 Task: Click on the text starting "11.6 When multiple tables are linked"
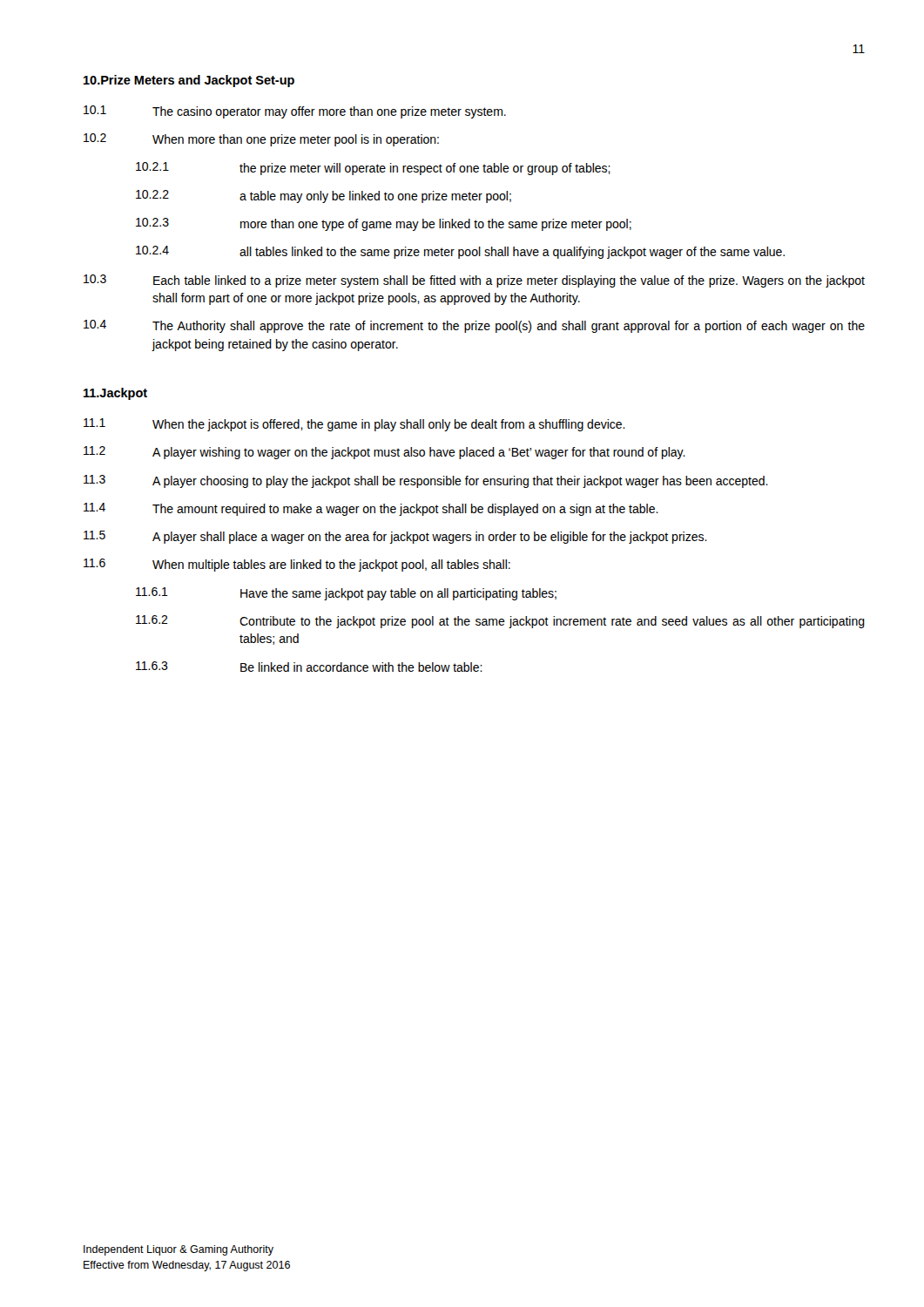pyautogui.click(x=474, y=565)
